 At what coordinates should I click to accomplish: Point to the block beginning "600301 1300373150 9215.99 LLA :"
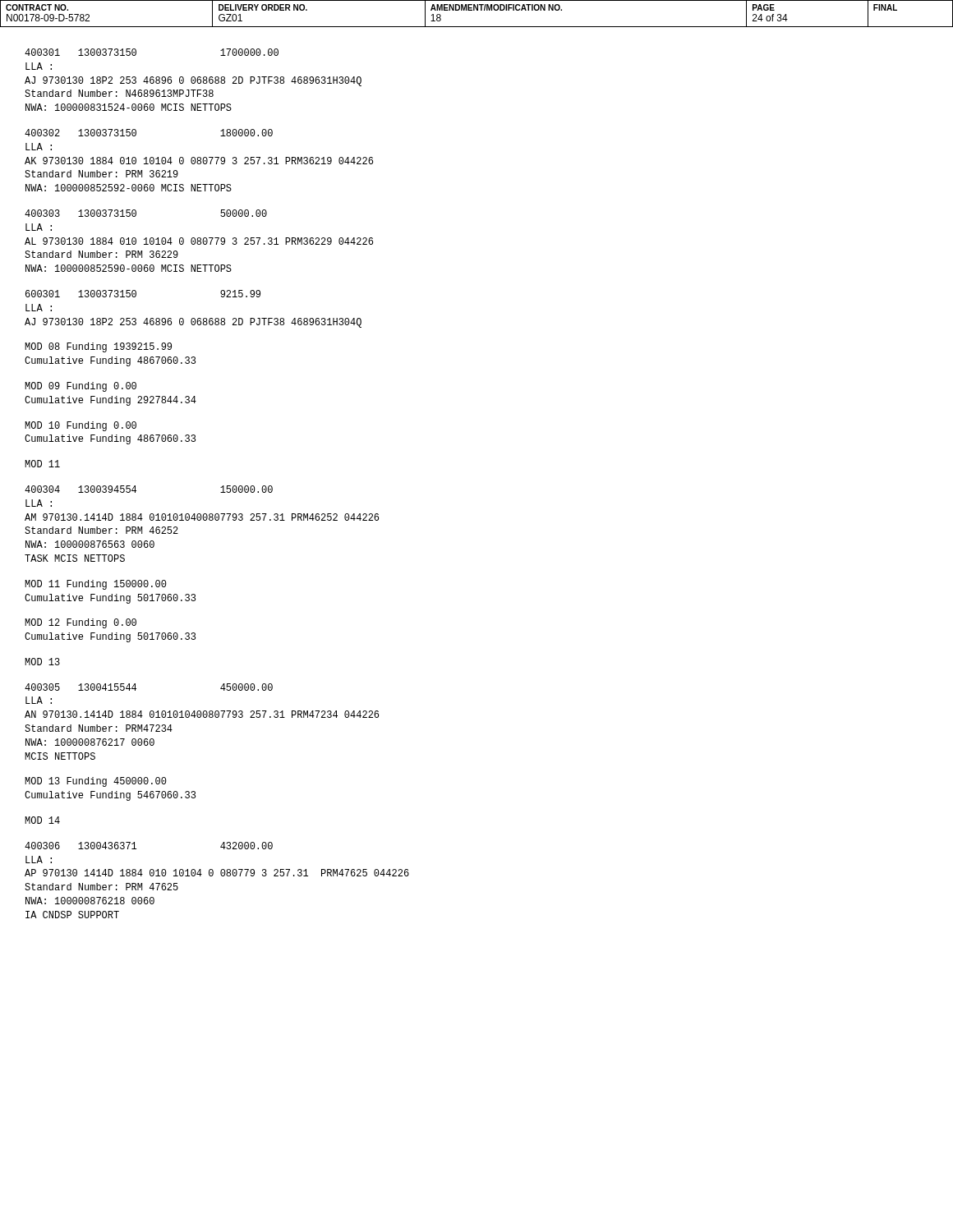(45, 294)
